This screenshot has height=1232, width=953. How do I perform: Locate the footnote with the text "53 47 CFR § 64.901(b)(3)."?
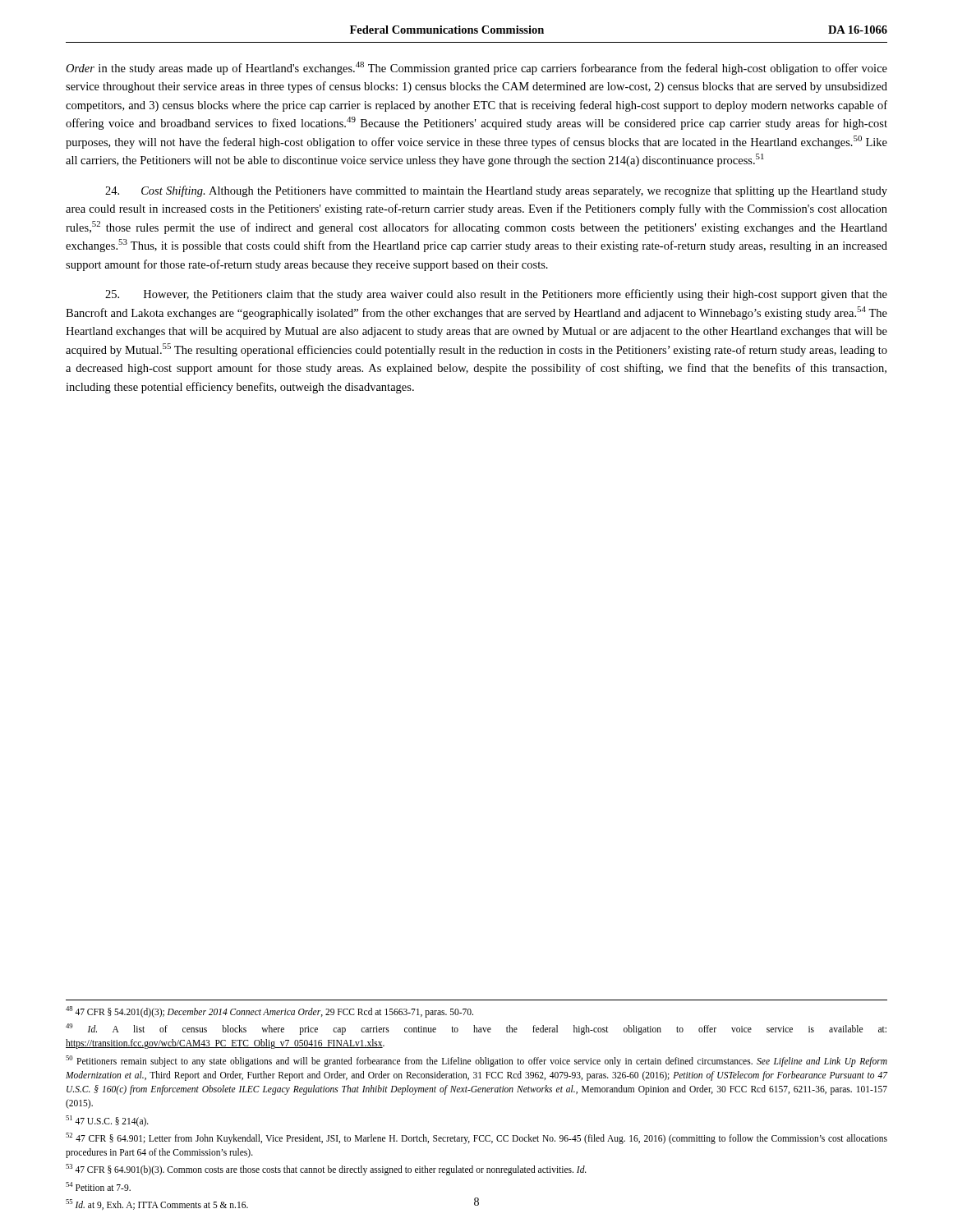pos(326,1169)
